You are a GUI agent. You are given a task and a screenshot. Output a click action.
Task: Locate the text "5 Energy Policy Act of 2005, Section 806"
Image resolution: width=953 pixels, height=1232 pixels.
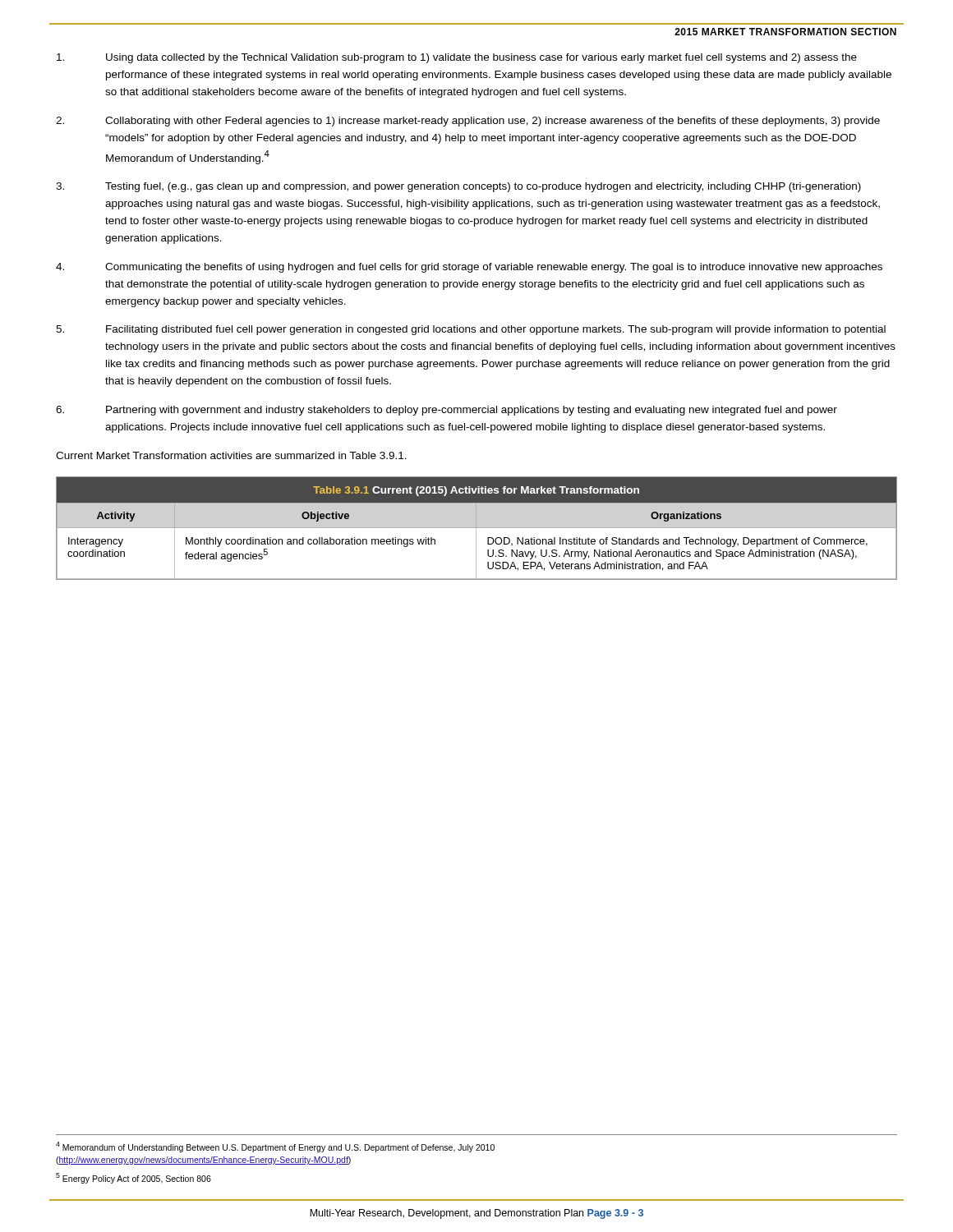tap(133, 1177)
